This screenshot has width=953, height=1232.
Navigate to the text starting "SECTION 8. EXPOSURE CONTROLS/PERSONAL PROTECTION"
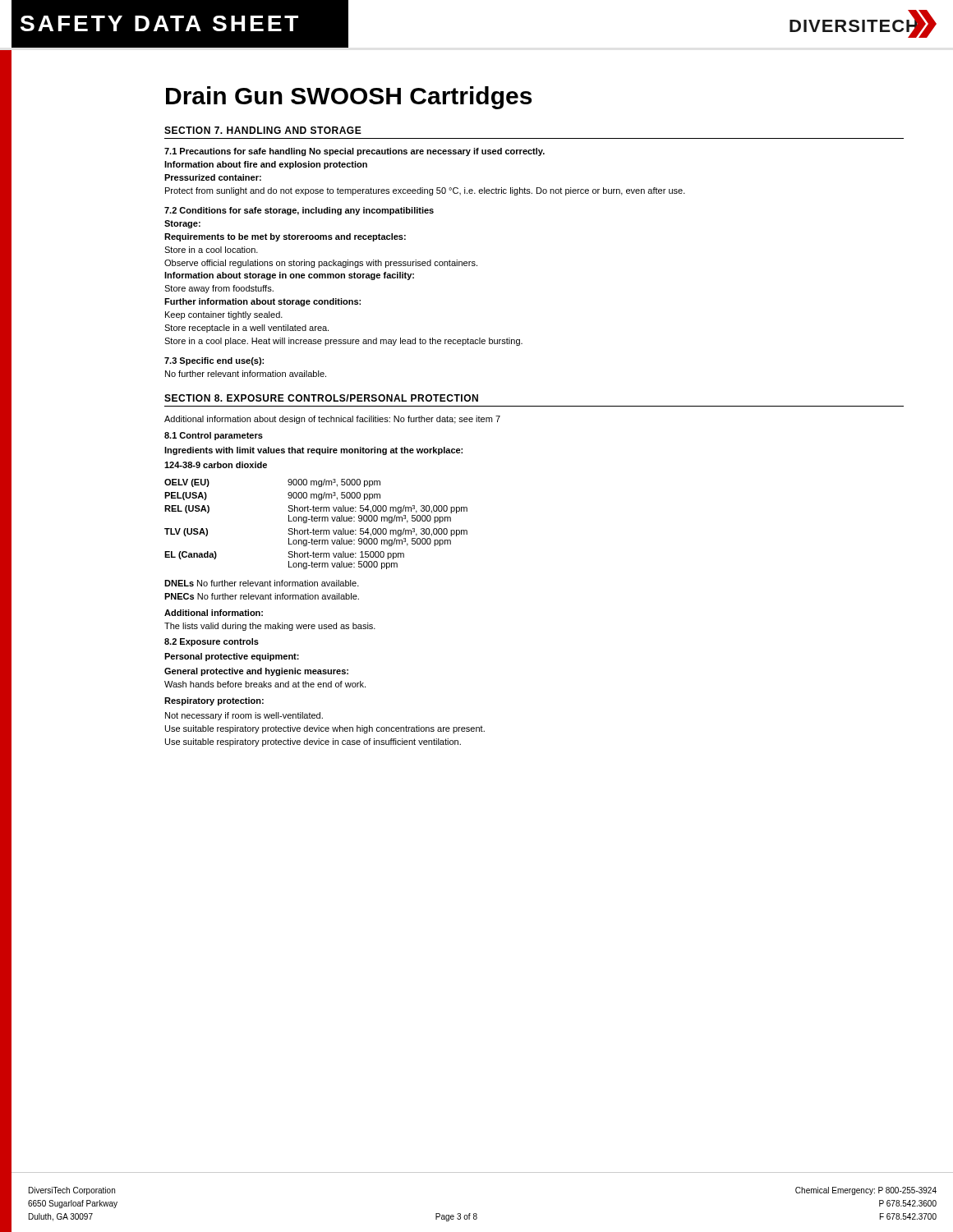(322, 398)
